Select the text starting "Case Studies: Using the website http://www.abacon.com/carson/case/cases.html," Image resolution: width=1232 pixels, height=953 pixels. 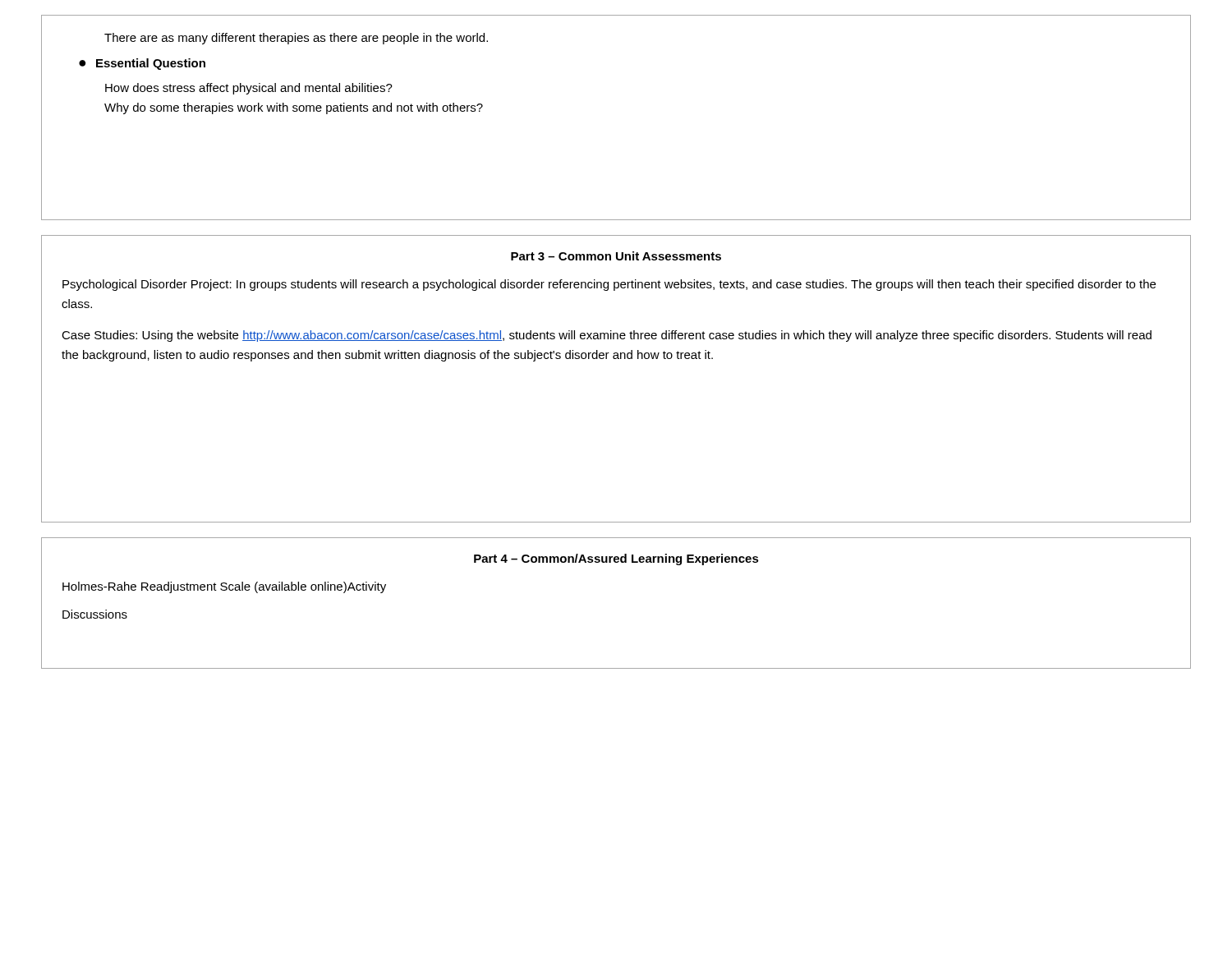(607, 345)
